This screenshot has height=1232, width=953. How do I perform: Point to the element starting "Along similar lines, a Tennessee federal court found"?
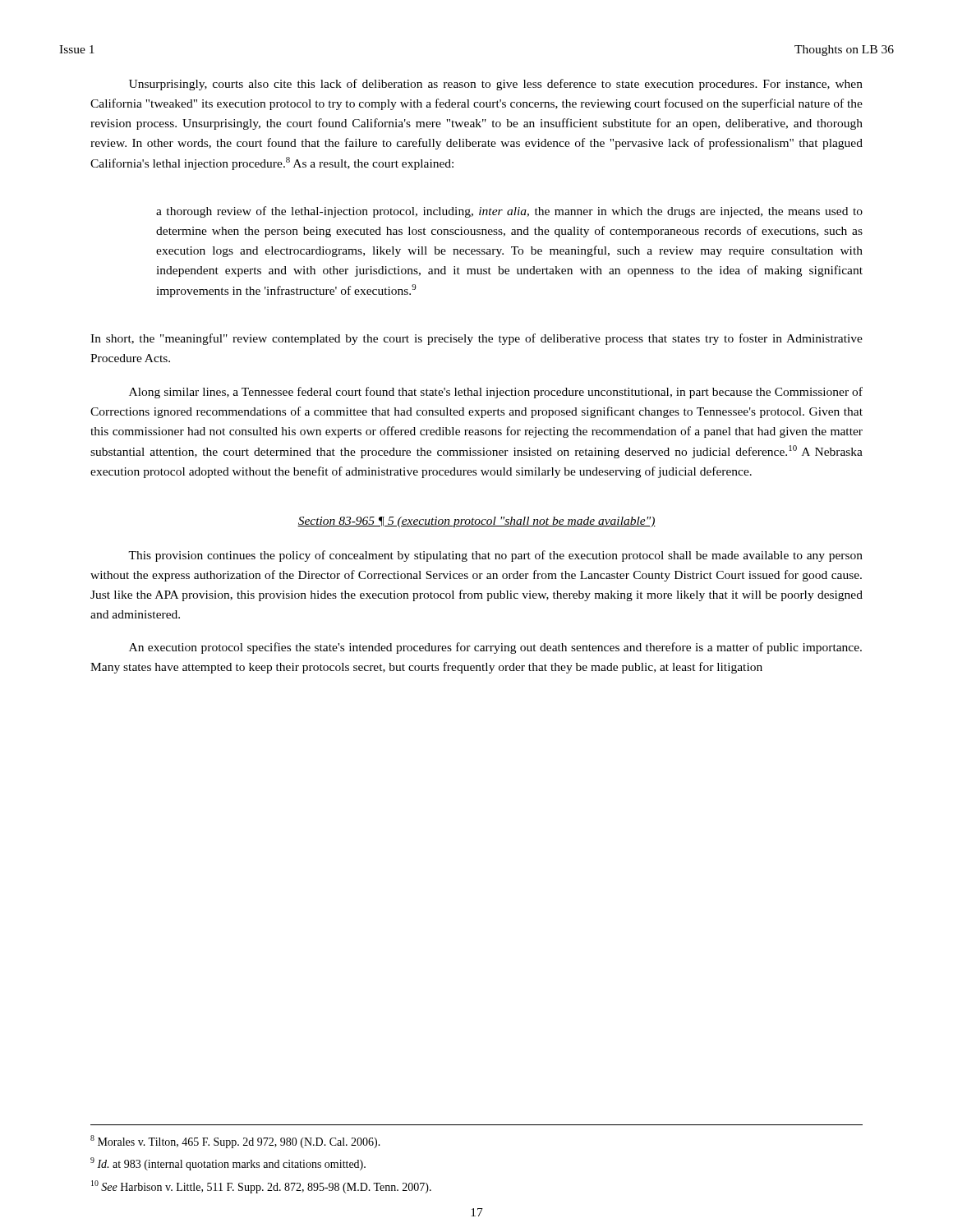click(x=476, y=431)
